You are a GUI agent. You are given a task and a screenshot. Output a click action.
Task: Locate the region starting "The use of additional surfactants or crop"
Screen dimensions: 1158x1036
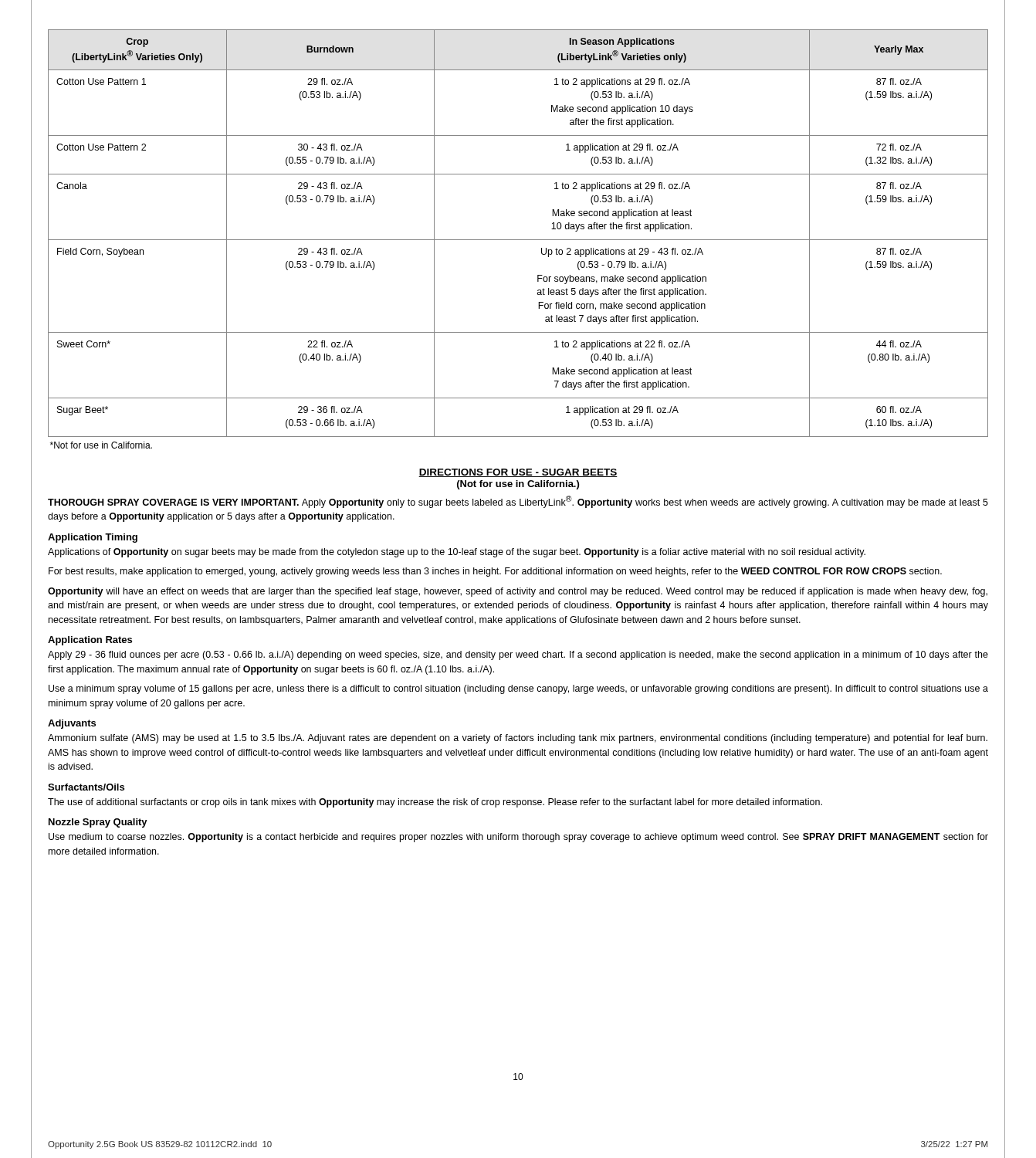click(435, 802)
